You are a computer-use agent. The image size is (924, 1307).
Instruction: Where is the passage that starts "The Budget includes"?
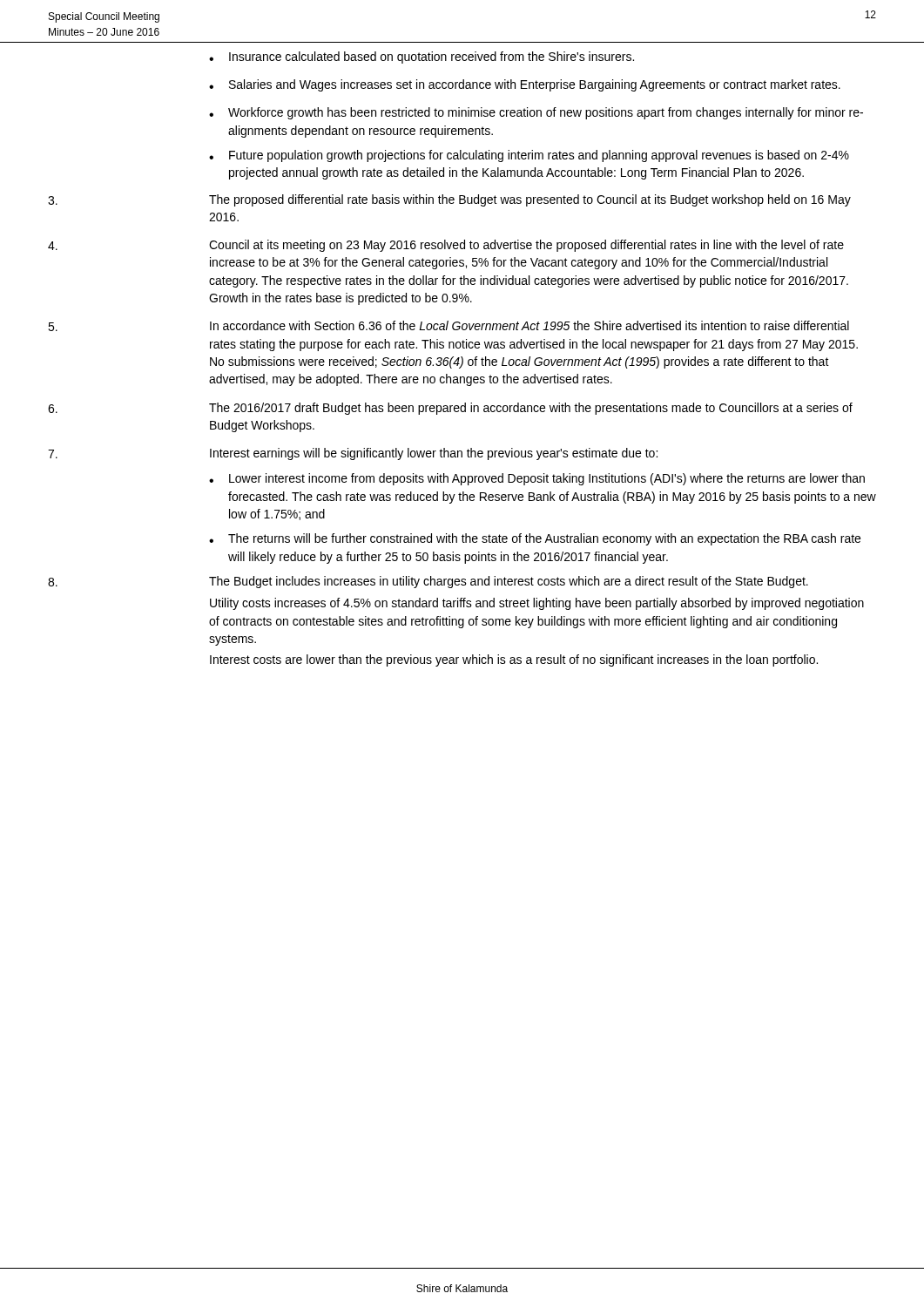[462, 582]
